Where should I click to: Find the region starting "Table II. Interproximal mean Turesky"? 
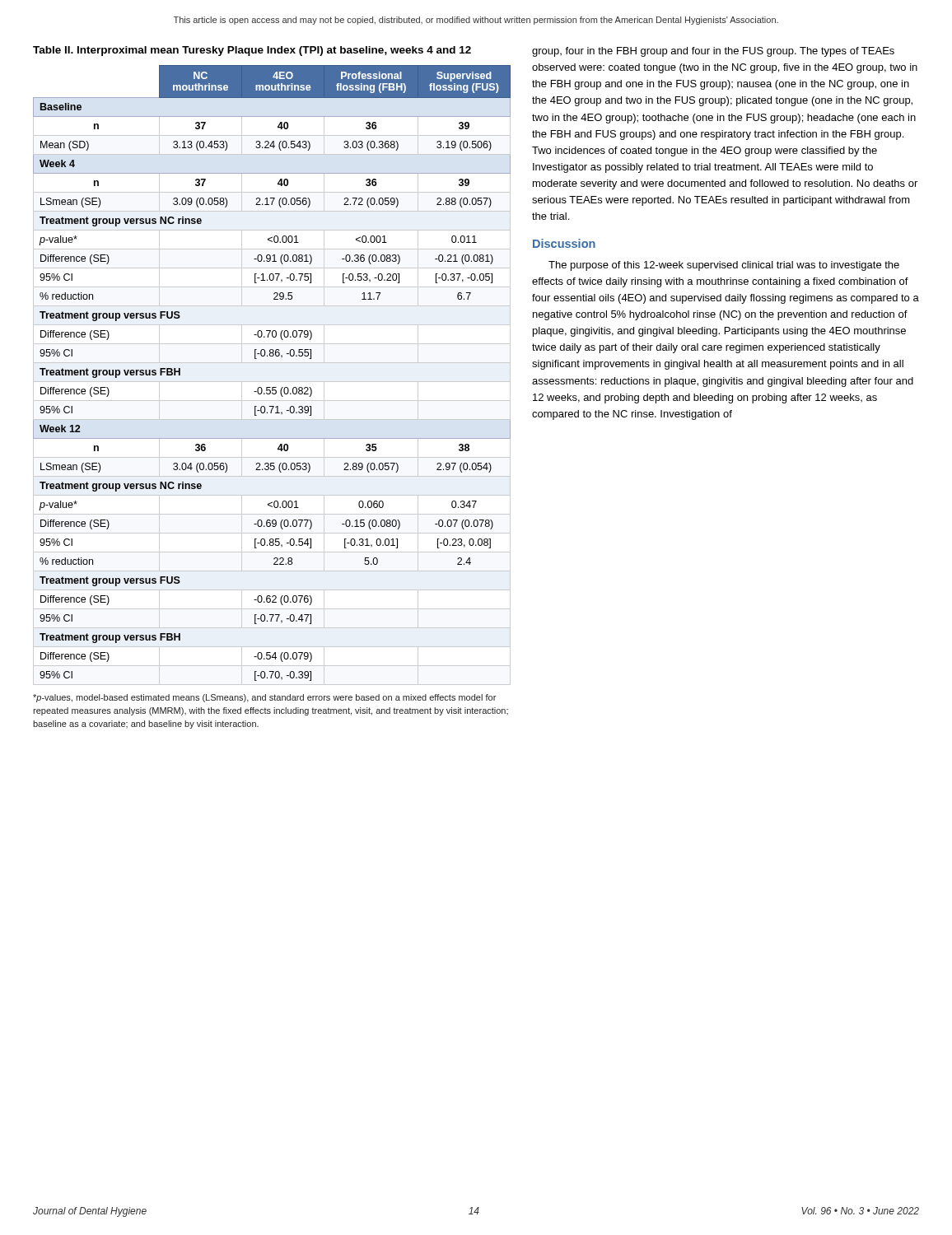pyautogui.click(x=252, y=50)
